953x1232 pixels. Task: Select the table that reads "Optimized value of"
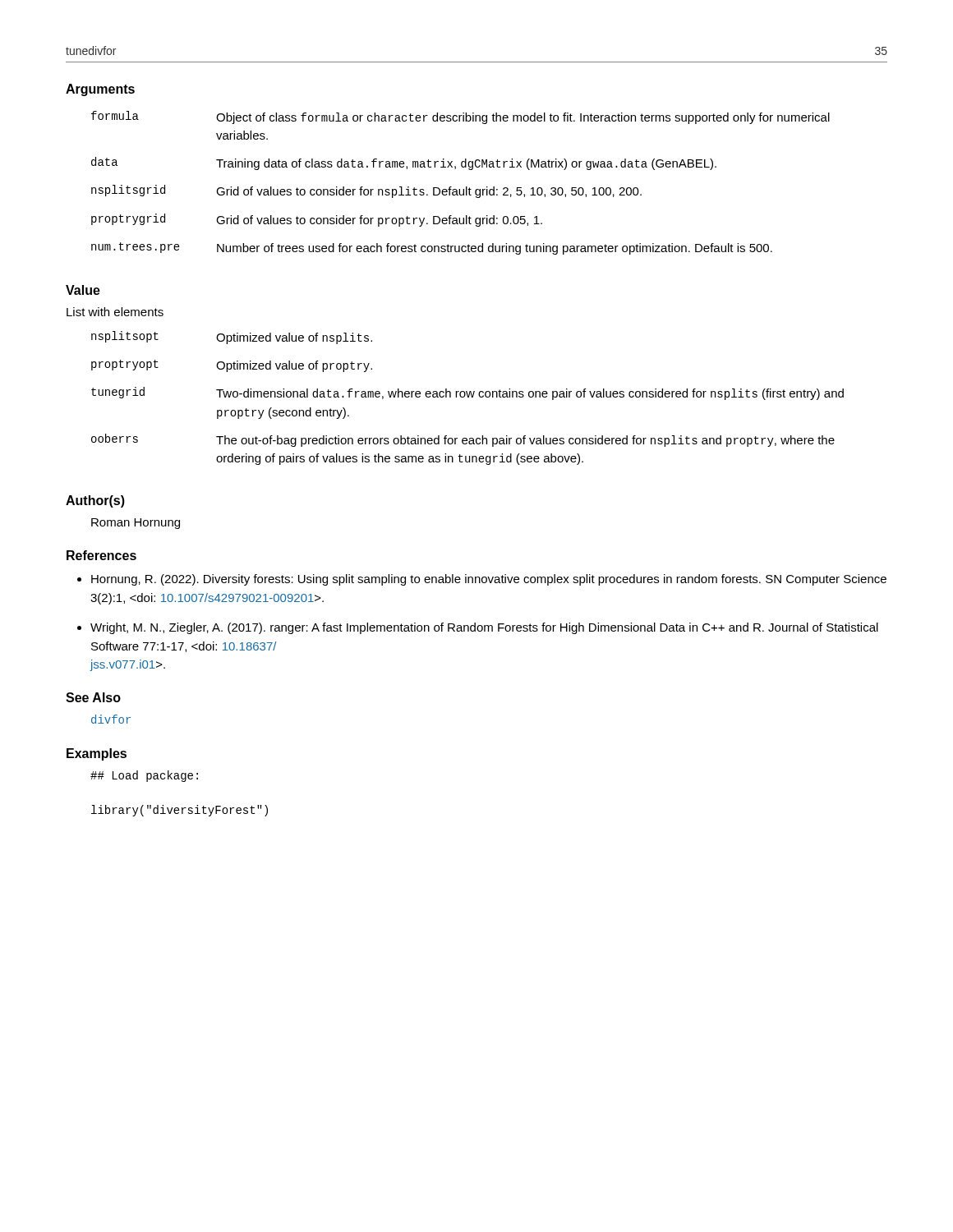click(x=476, y=400)
